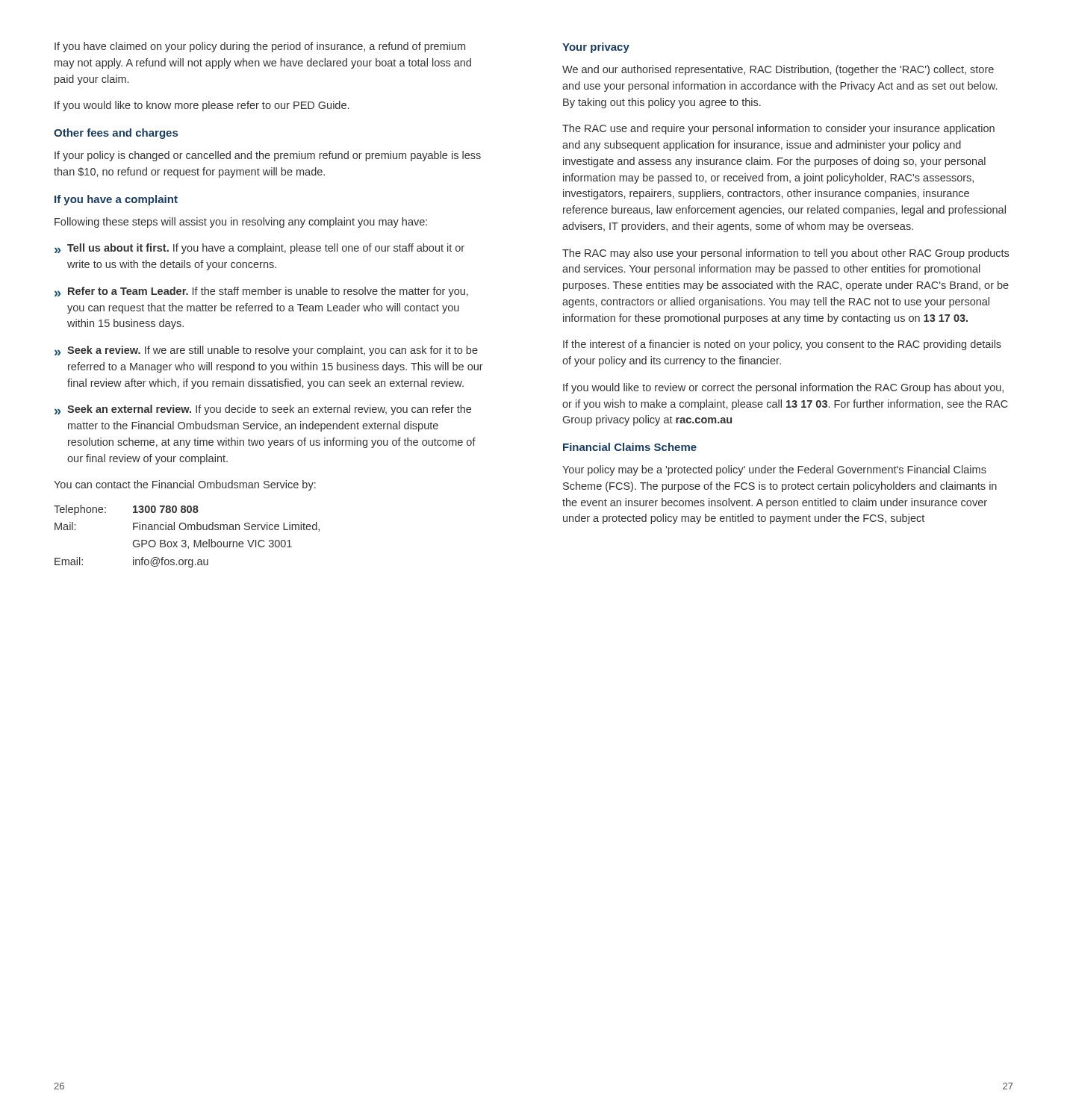Find the table that mentions "Financial Ombudsman Service"
Screen dimensions: 1120x1067
coord(270,536)
